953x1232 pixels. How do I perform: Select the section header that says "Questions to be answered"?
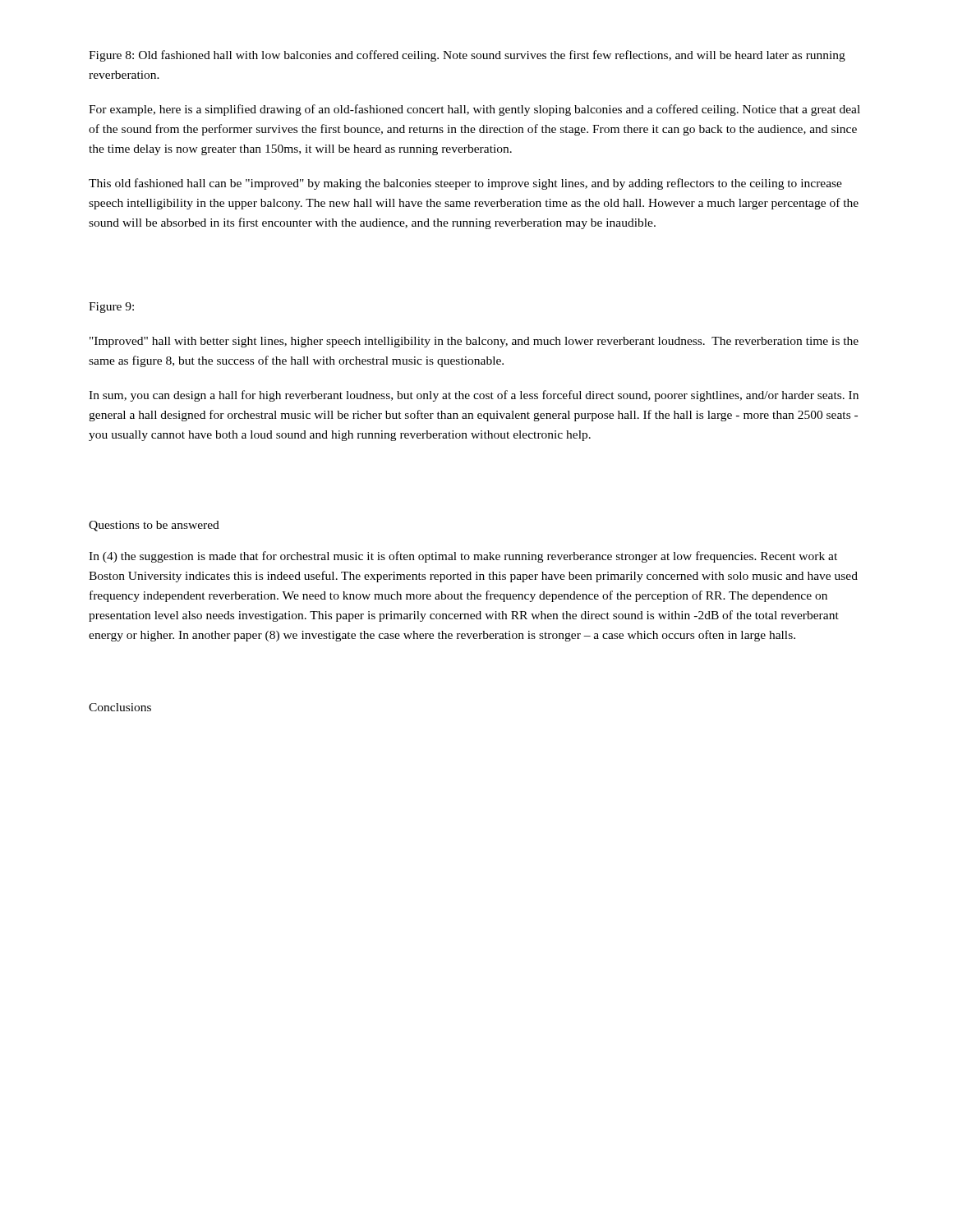click(154, 525)
